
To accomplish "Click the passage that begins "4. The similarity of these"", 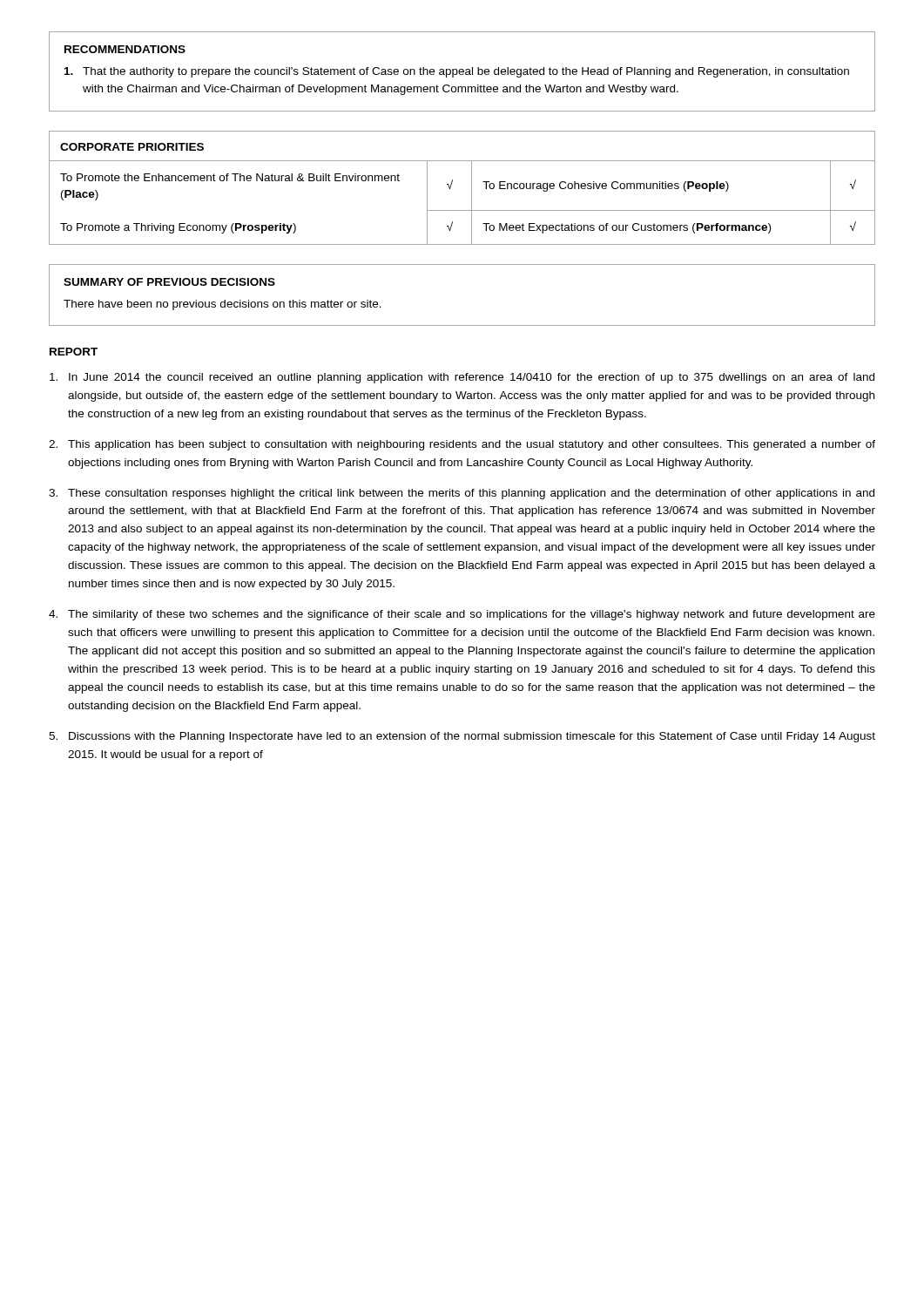I will point(462,660).
